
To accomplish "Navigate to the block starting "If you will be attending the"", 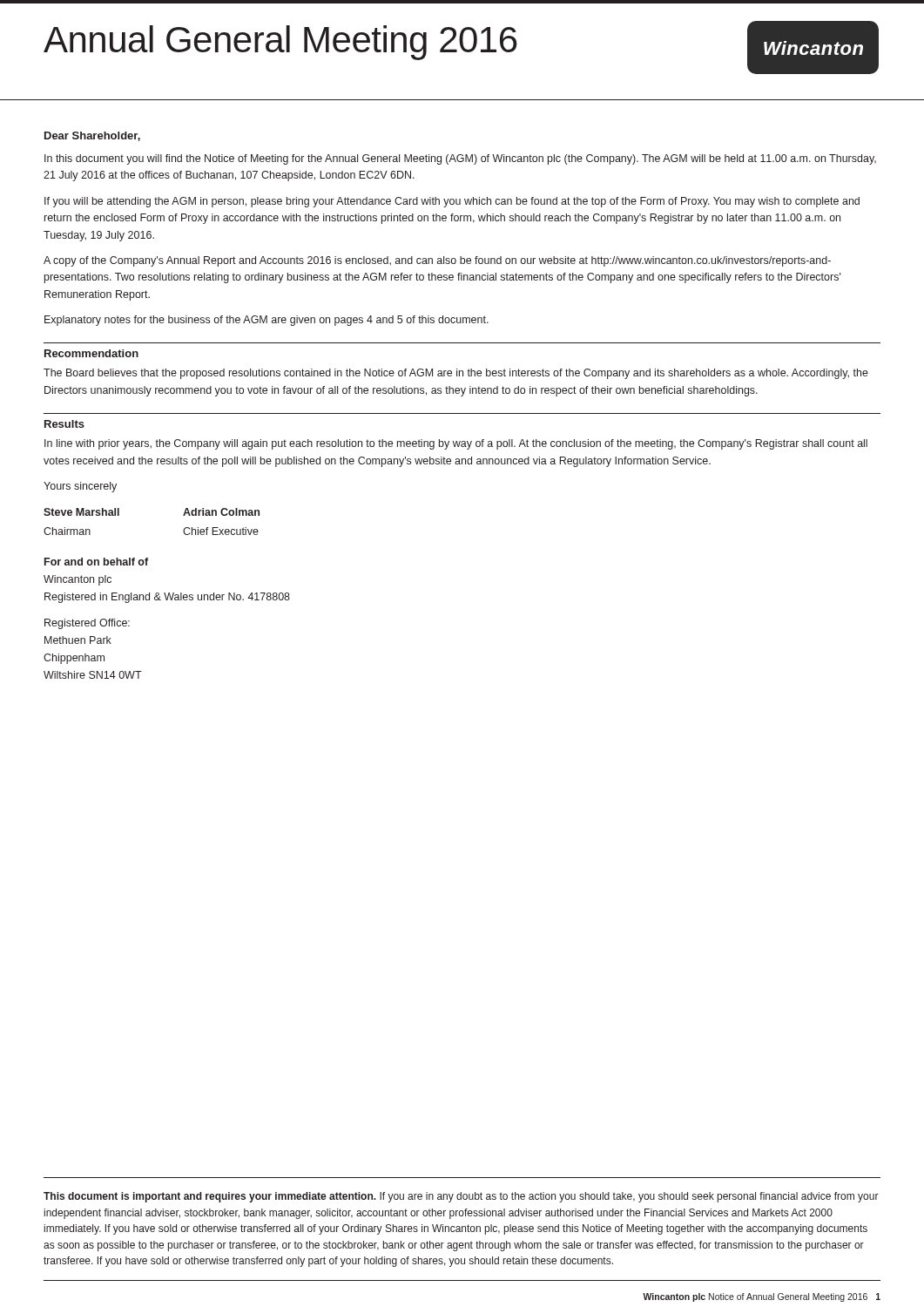I will click(452, 218).
